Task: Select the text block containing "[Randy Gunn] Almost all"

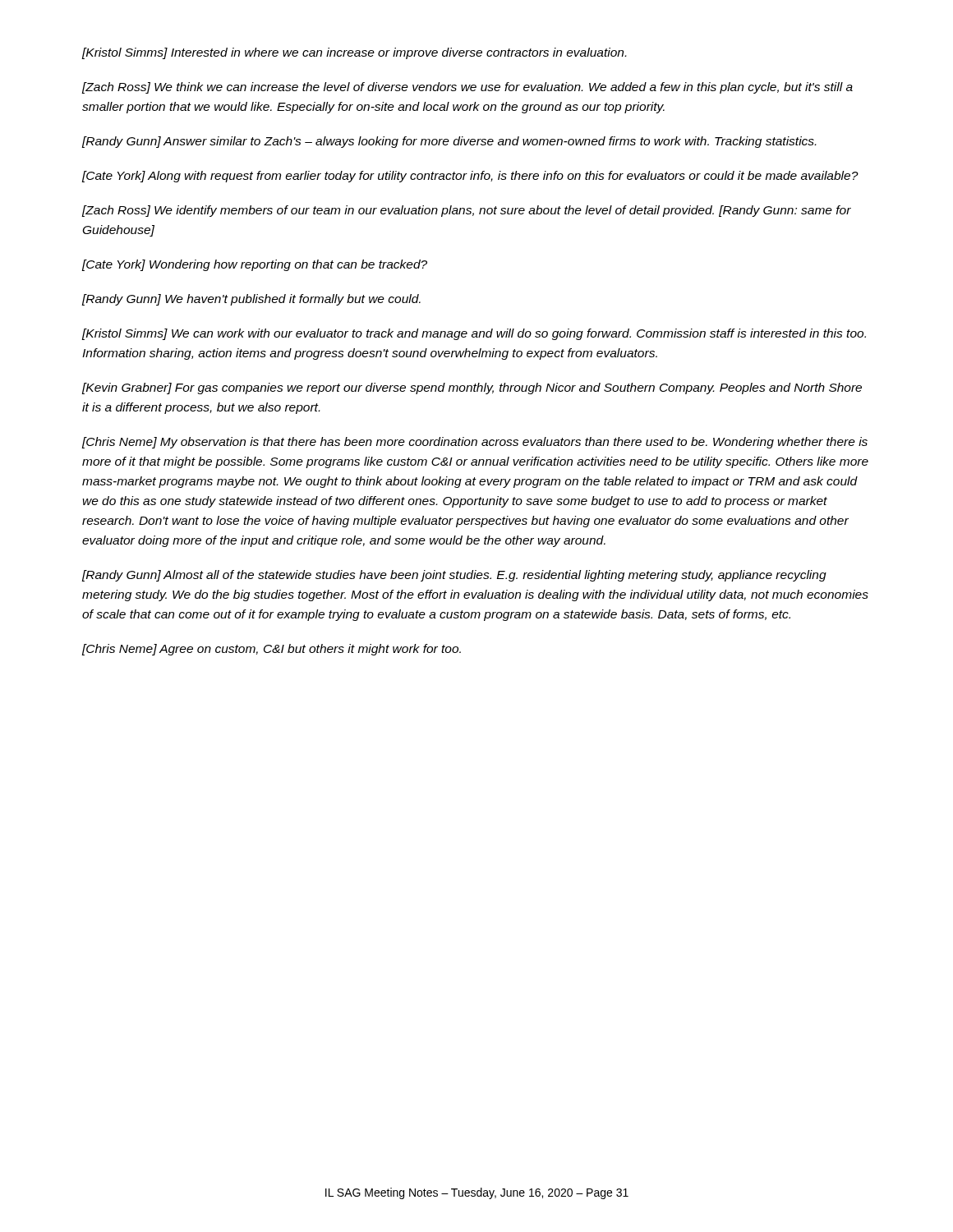Action: [x=475, y=595]
